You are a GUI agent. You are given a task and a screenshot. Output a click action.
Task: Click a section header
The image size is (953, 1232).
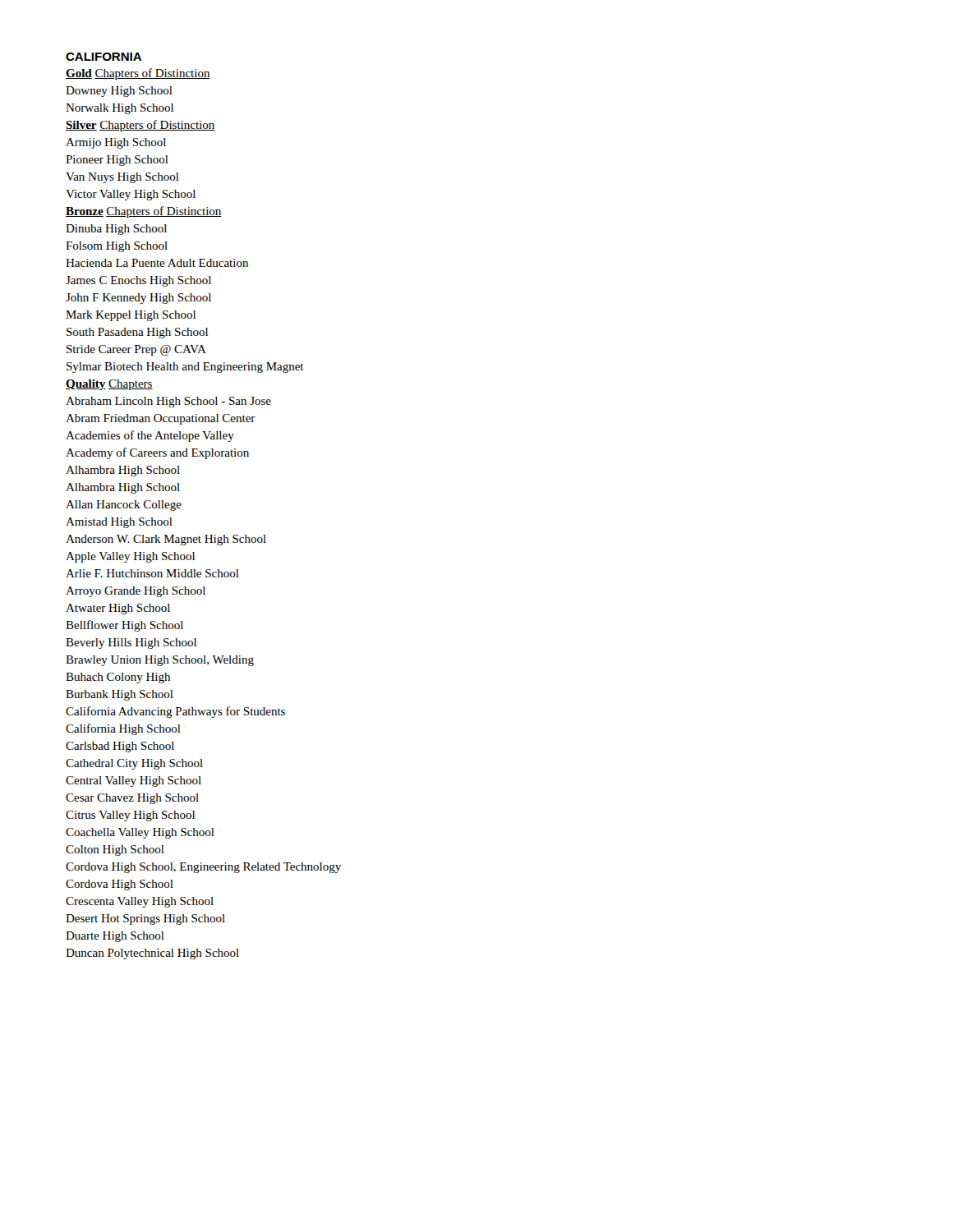[x=104, y=56]
